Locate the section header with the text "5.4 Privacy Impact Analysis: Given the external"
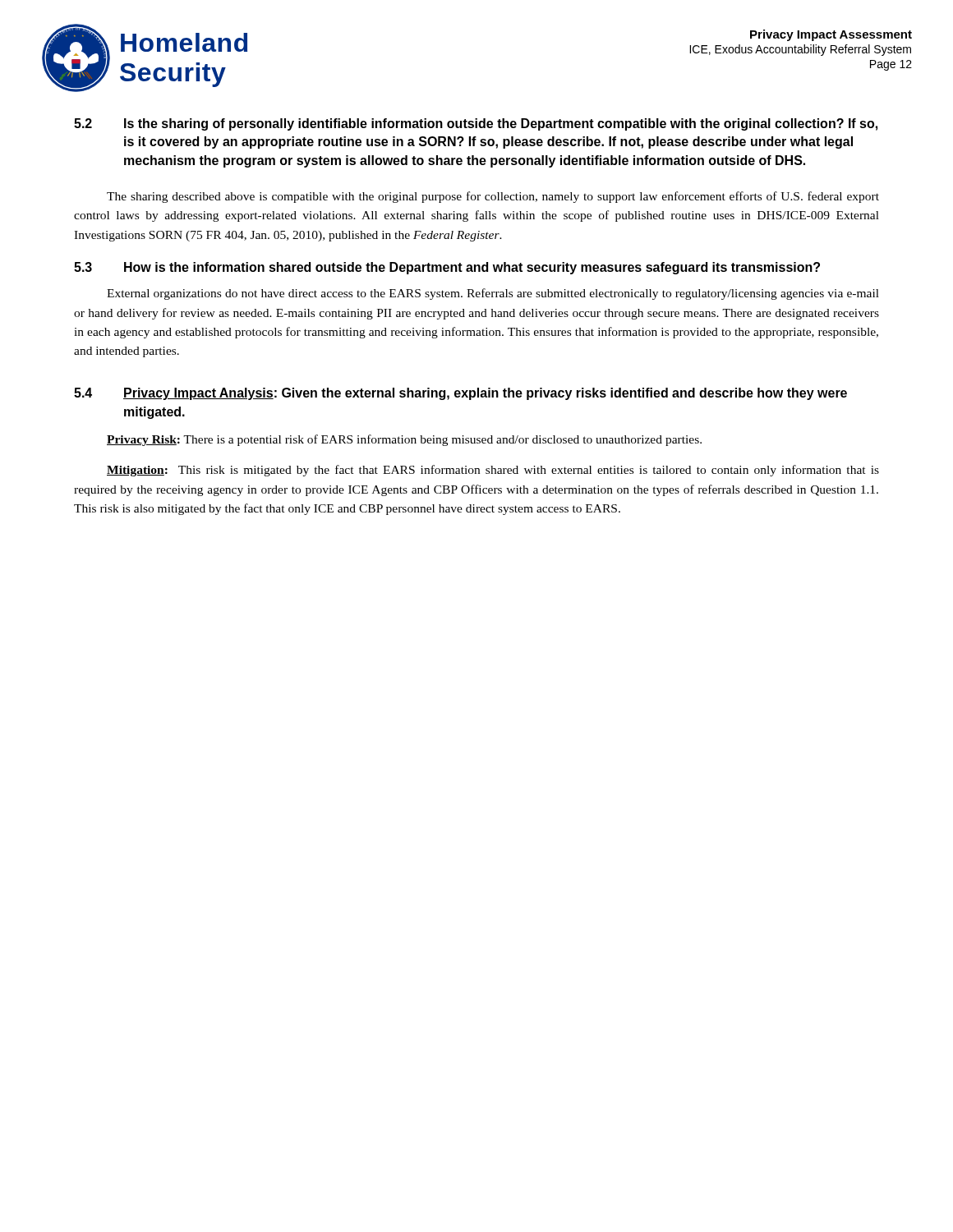 coord(476,403)
